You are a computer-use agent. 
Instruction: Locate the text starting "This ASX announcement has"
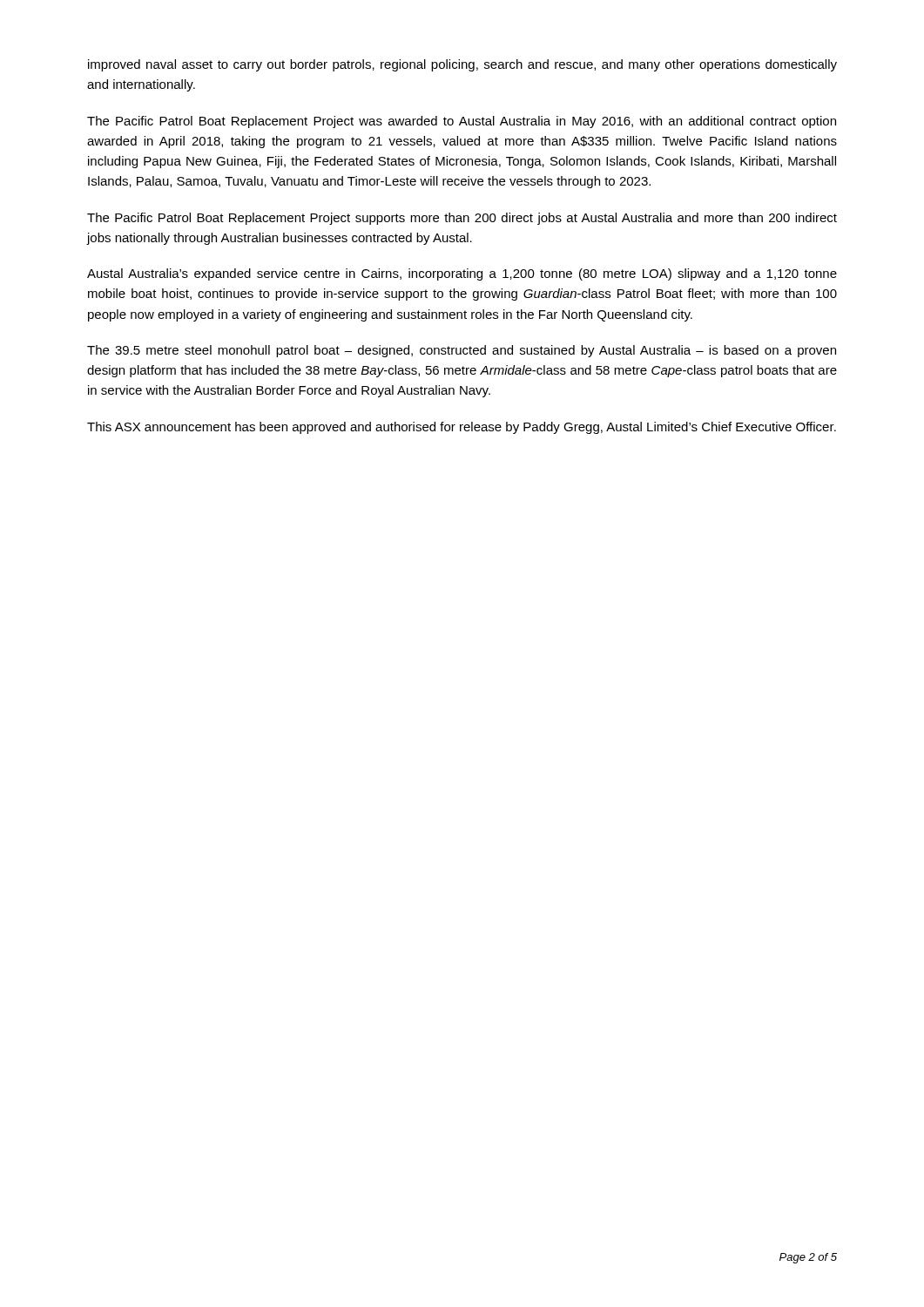pos(462,426)
